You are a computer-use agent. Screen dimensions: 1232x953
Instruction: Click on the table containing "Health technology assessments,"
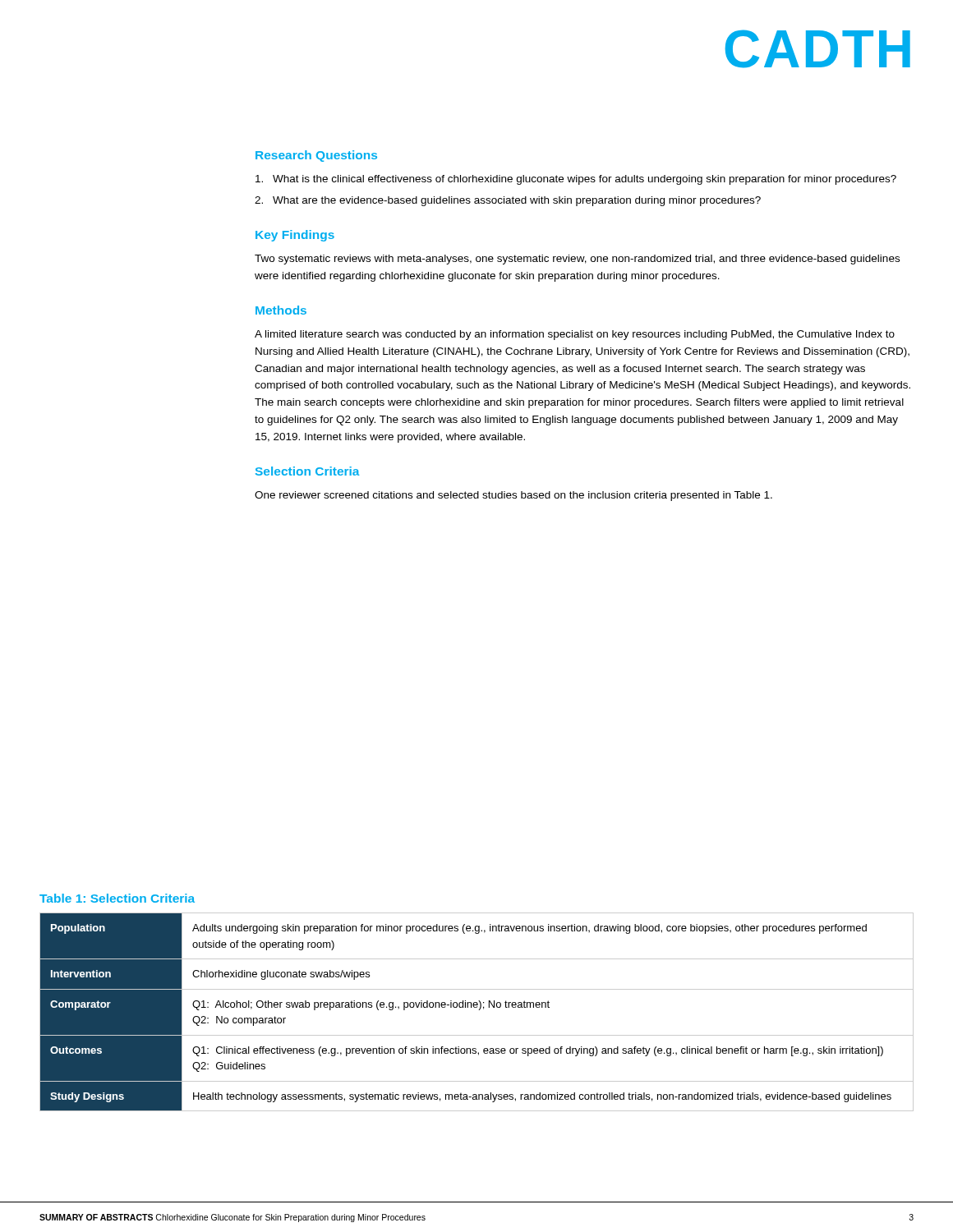click(476, 1012)
